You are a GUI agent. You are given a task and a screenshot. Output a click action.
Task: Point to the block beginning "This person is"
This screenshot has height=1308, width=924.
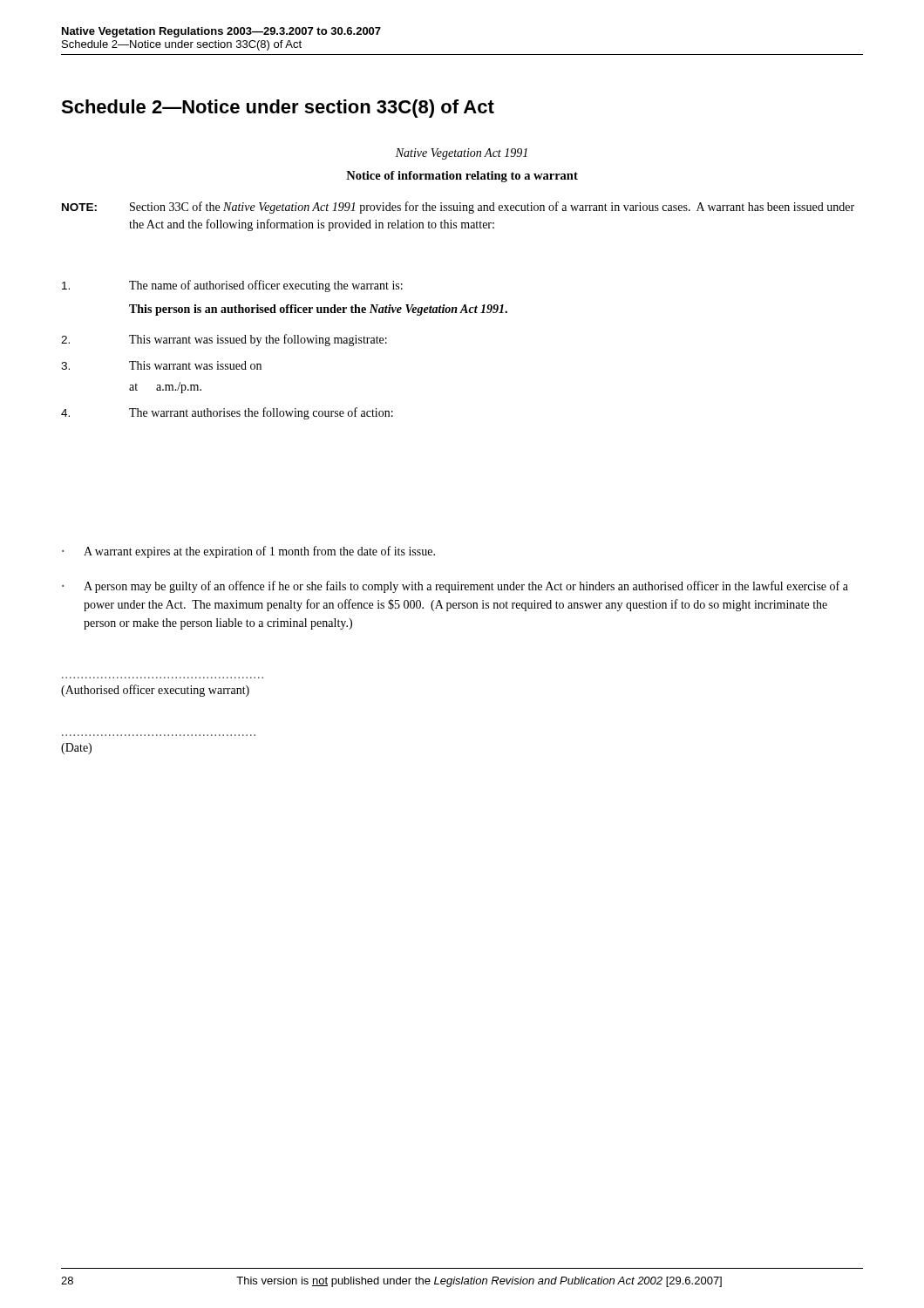318,309
